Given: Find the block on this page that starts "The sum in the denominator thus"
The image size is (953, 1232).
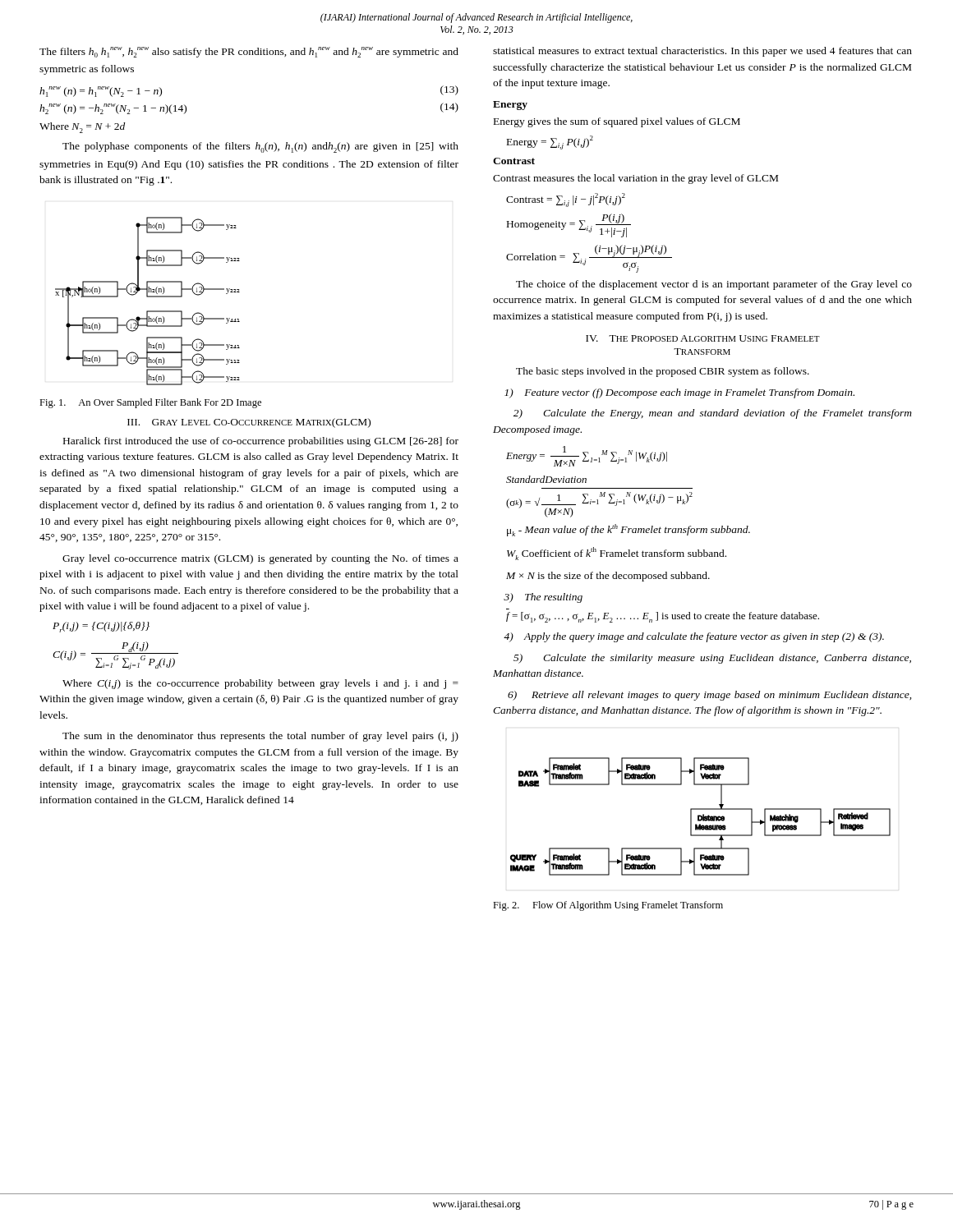Looking at the screenshot, I should point(249,768).
